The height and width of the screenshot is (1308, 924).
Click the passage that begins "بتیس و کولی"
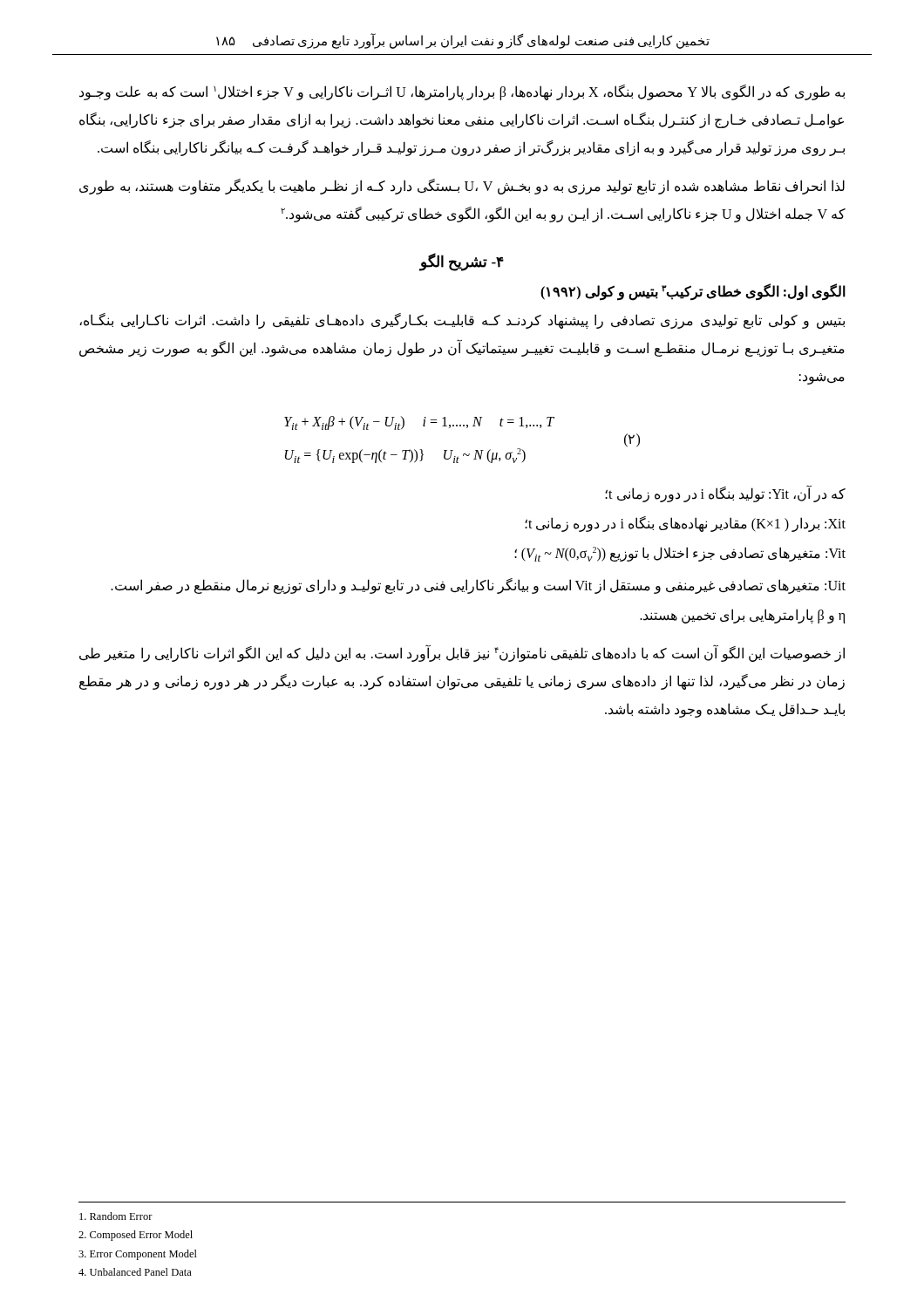pos(462,349)
